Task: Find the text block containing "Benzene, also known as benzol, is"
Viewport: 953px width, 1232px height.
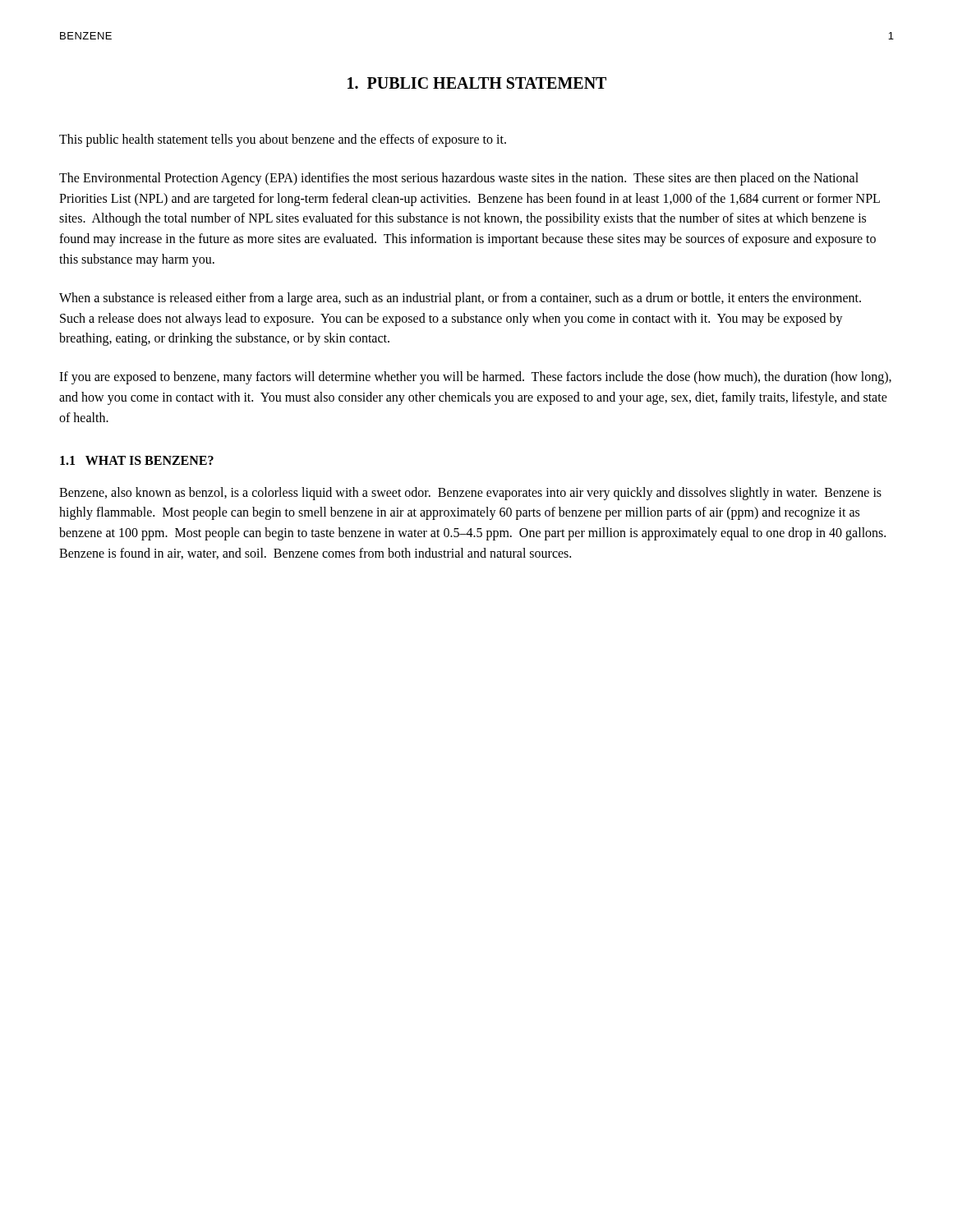Action: tap(475, 523)
